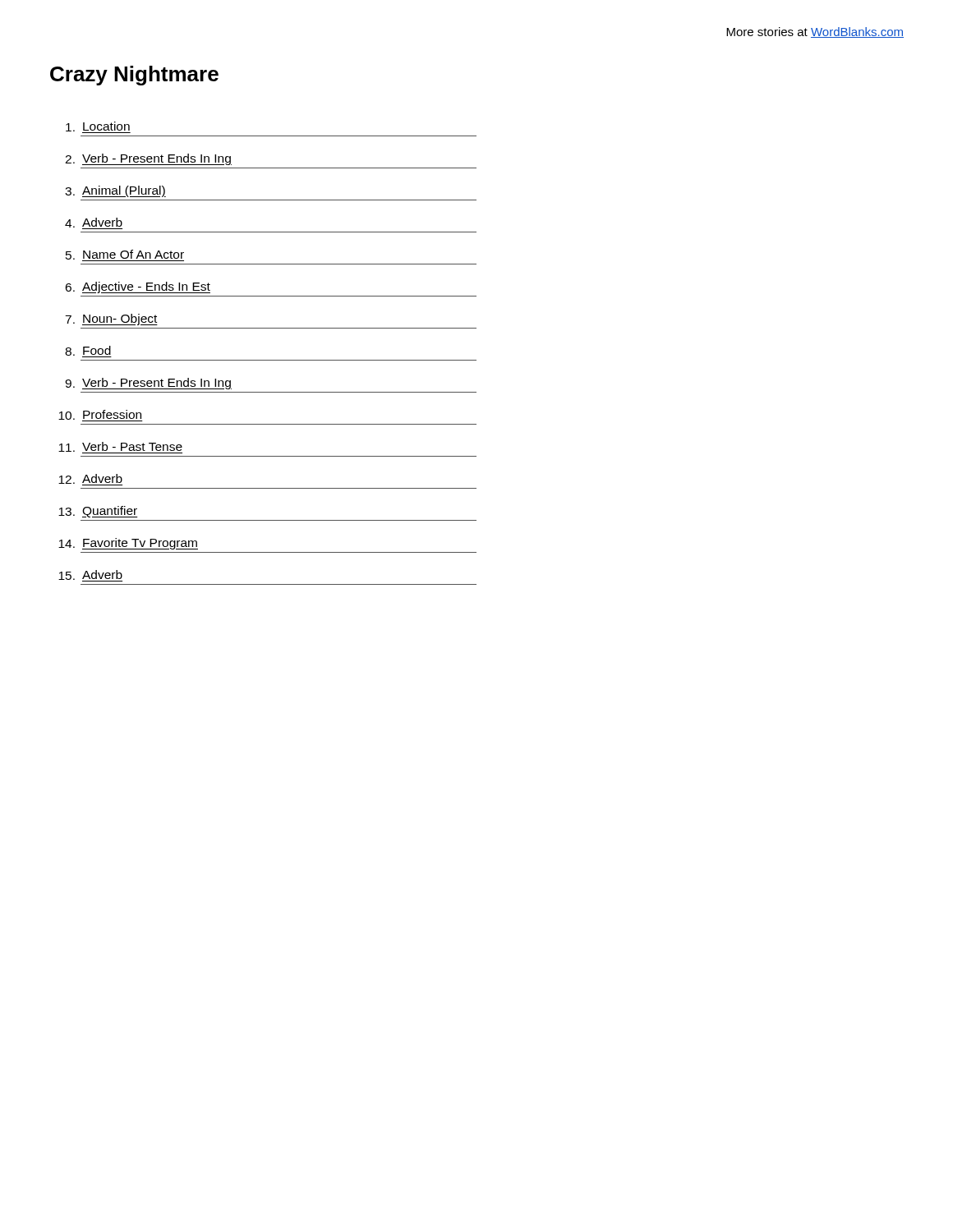Image resolution: width=953 pixels, height=1232 pixels.
Task: Navigate to the block starting "14. Favorite Tv Program"
Action: pyautogui.click(x=263, y=544)
